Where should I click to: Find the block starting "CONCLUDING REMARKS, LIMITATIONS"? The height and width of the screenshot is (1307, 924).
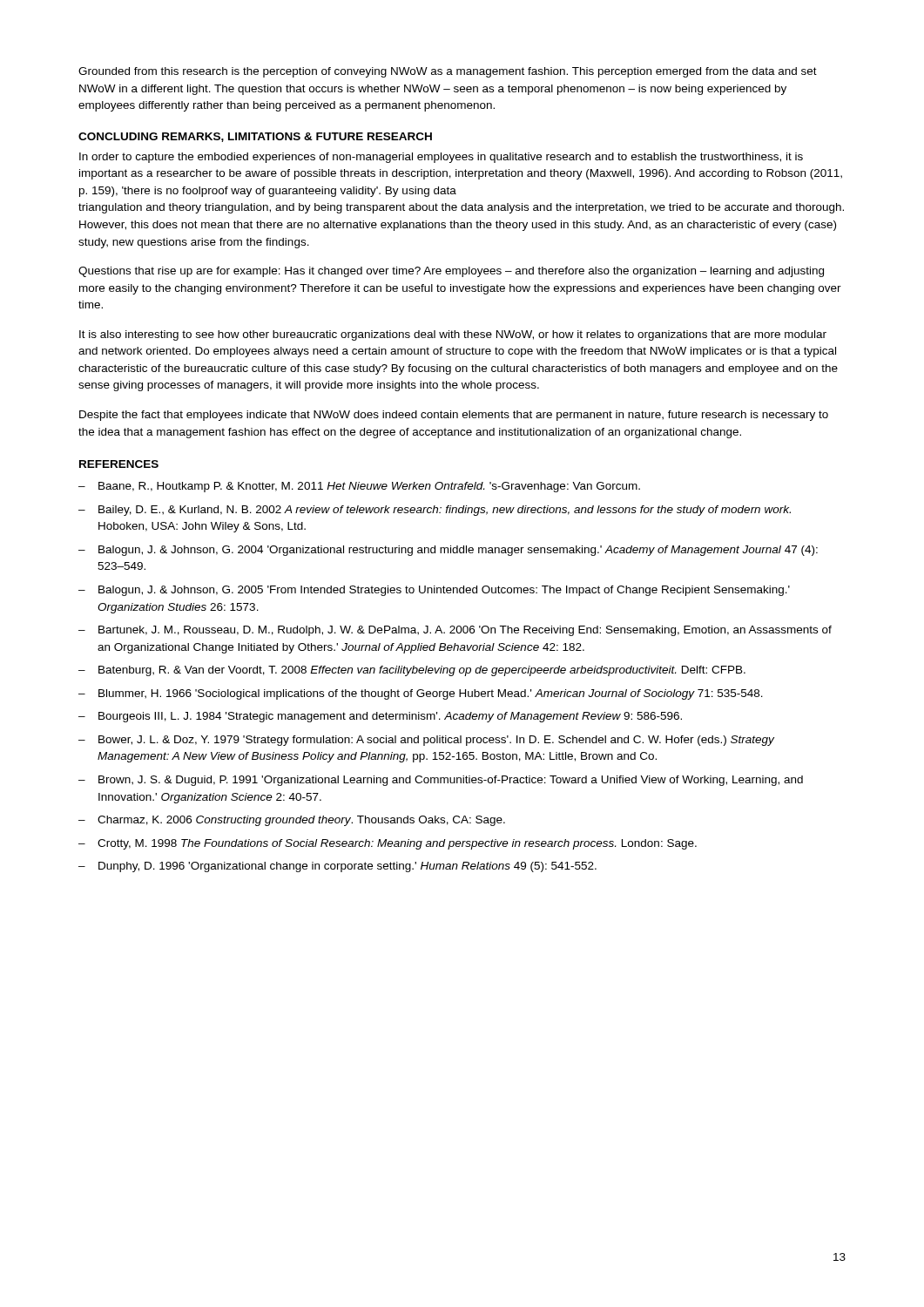[x=255, y=136]
